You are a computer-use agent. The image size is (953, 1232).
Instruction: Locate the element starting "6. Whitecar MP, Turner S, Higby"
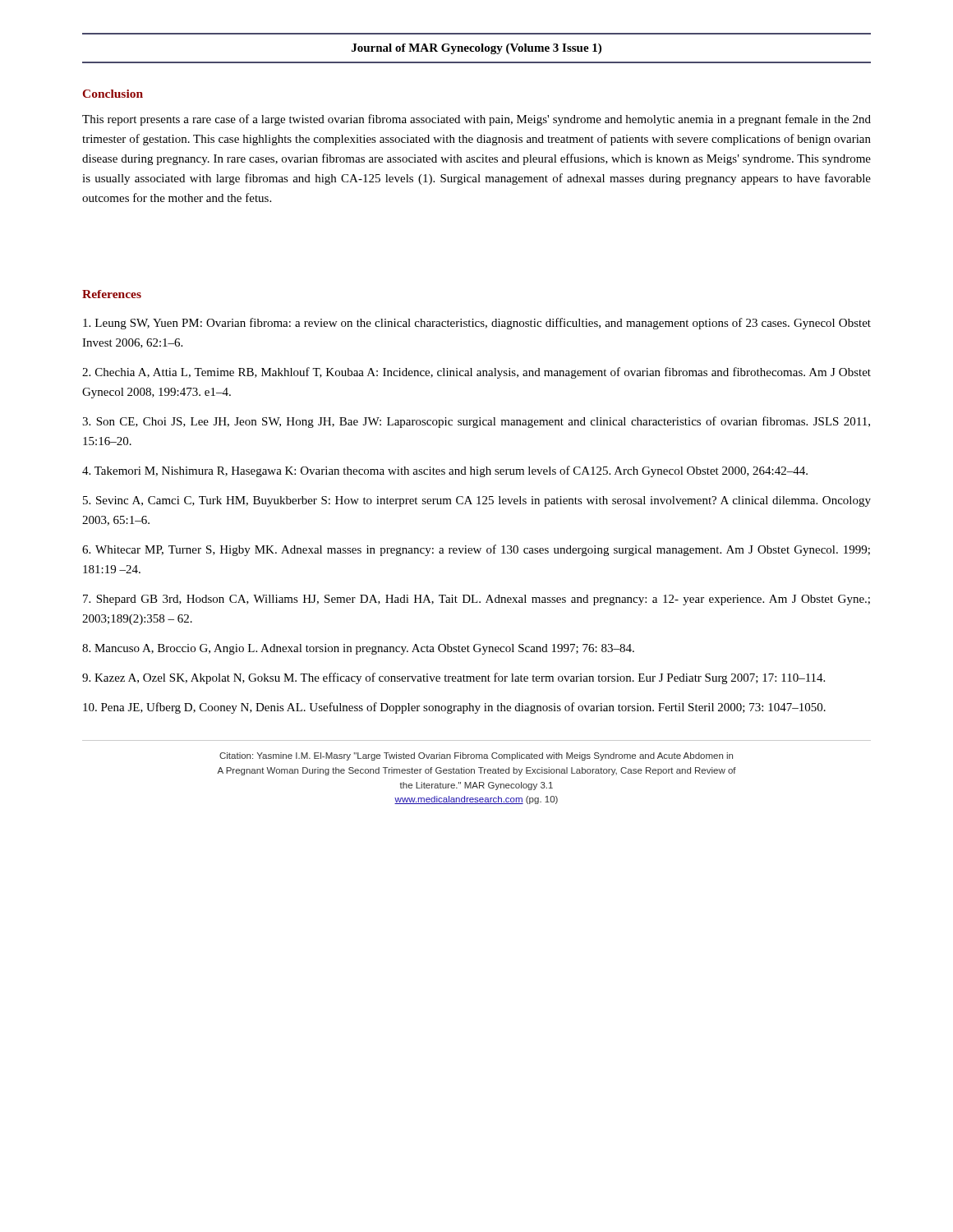click(476, 559)
